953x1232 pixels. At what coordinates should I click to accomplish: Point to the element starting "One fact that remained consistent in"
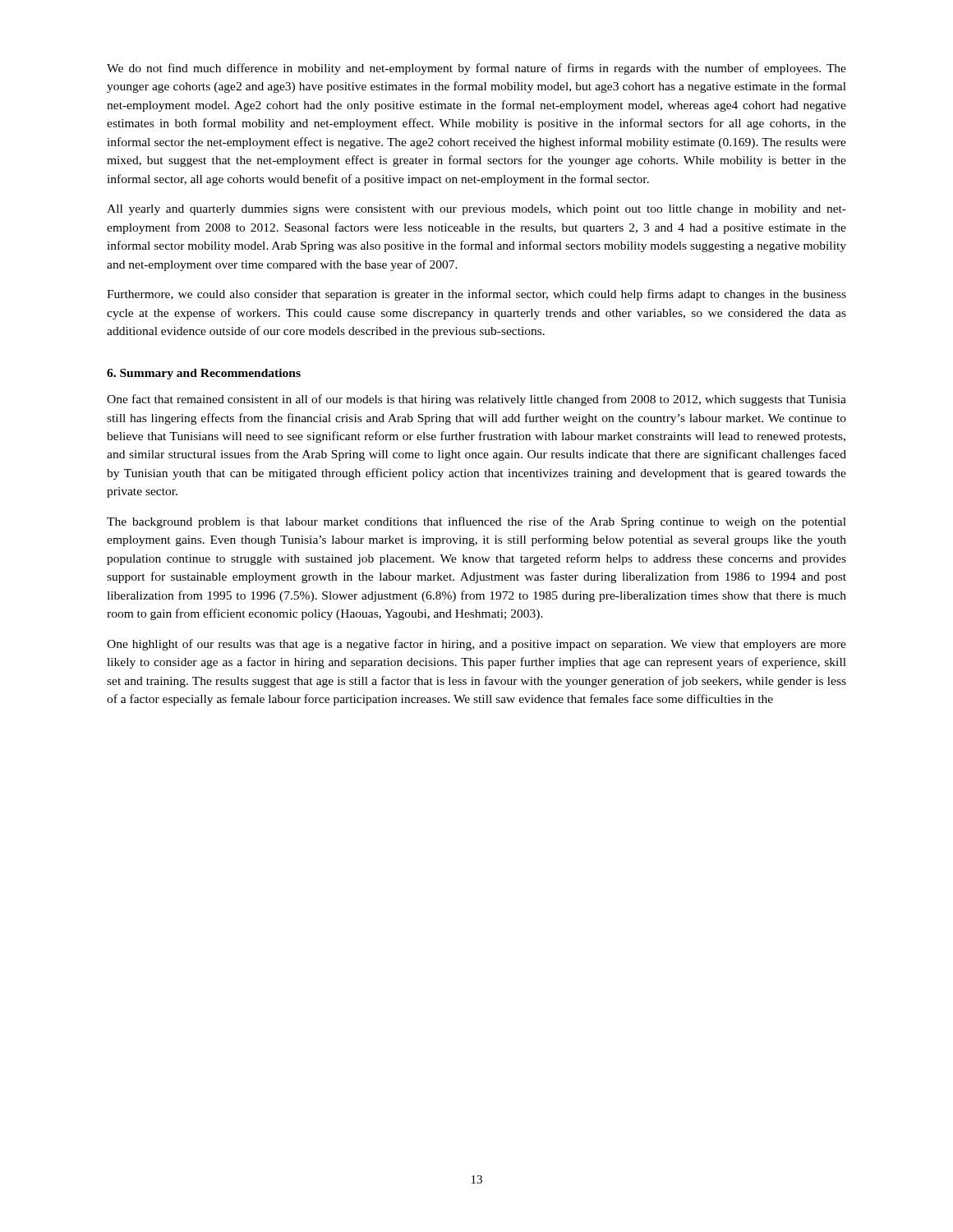pos(476,445)
